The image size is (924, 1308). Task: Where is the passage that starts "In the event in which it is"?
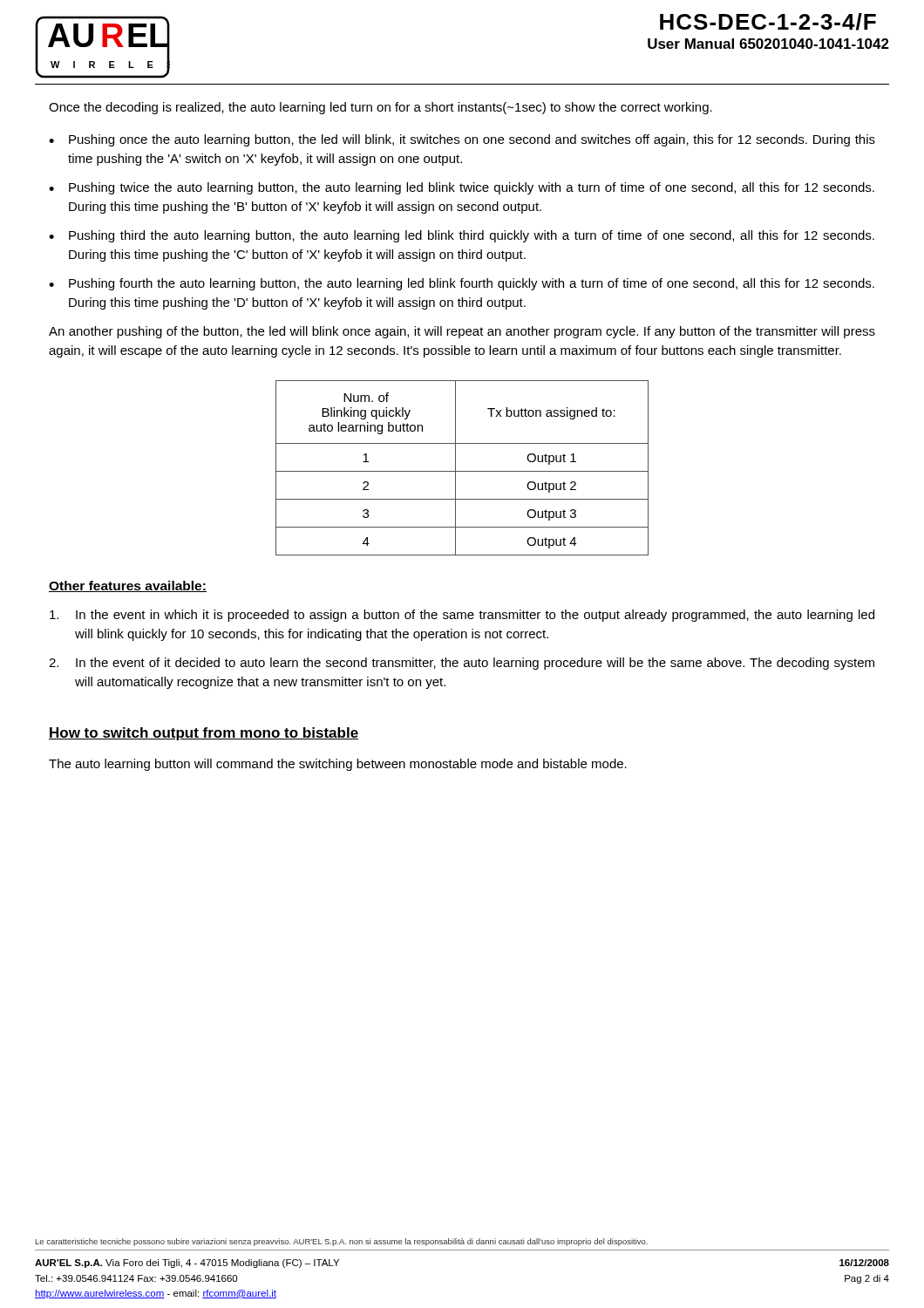point(462,624)
